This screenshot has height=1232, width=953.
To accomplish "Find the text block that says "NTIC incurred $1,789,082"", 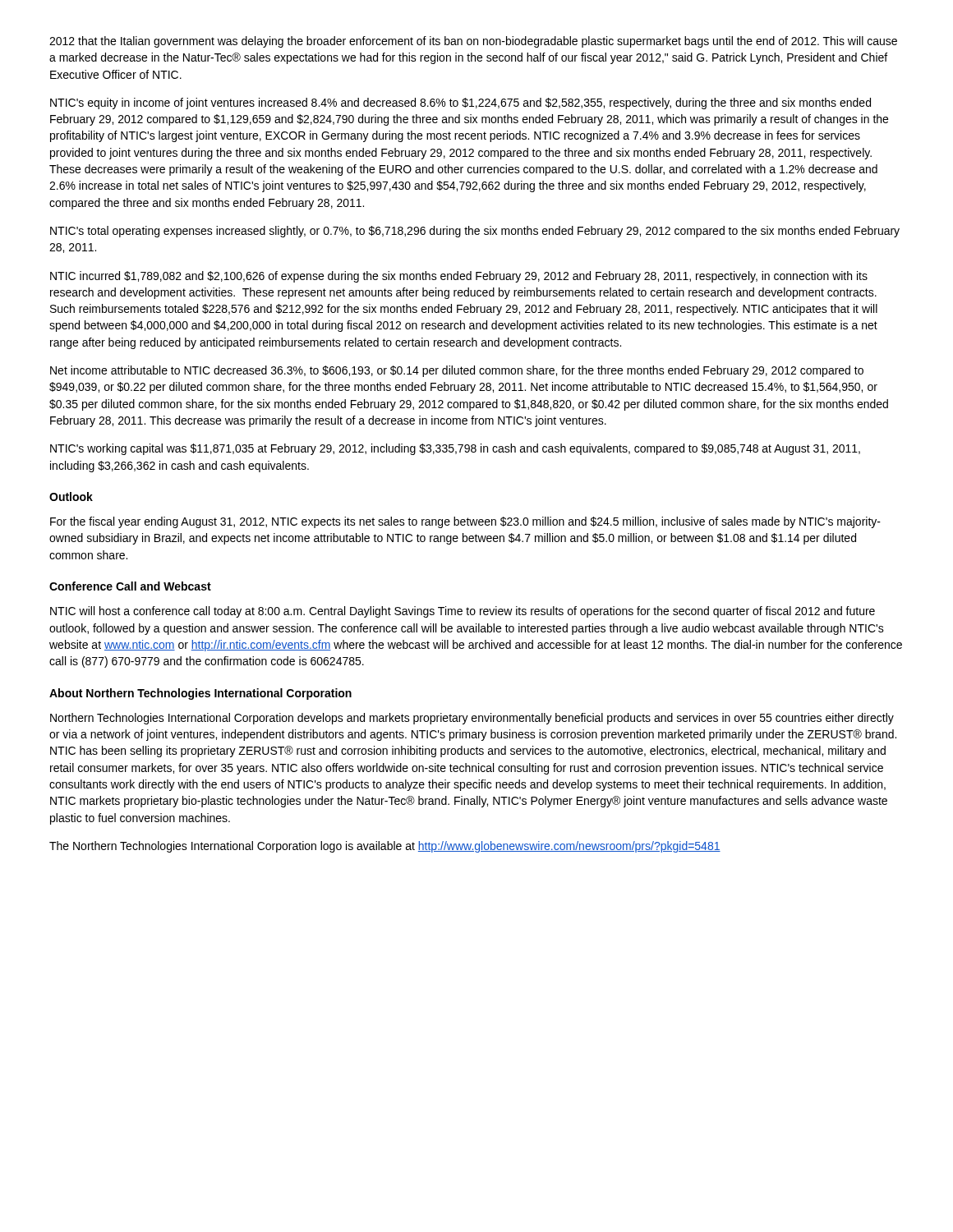I will 463,309.
